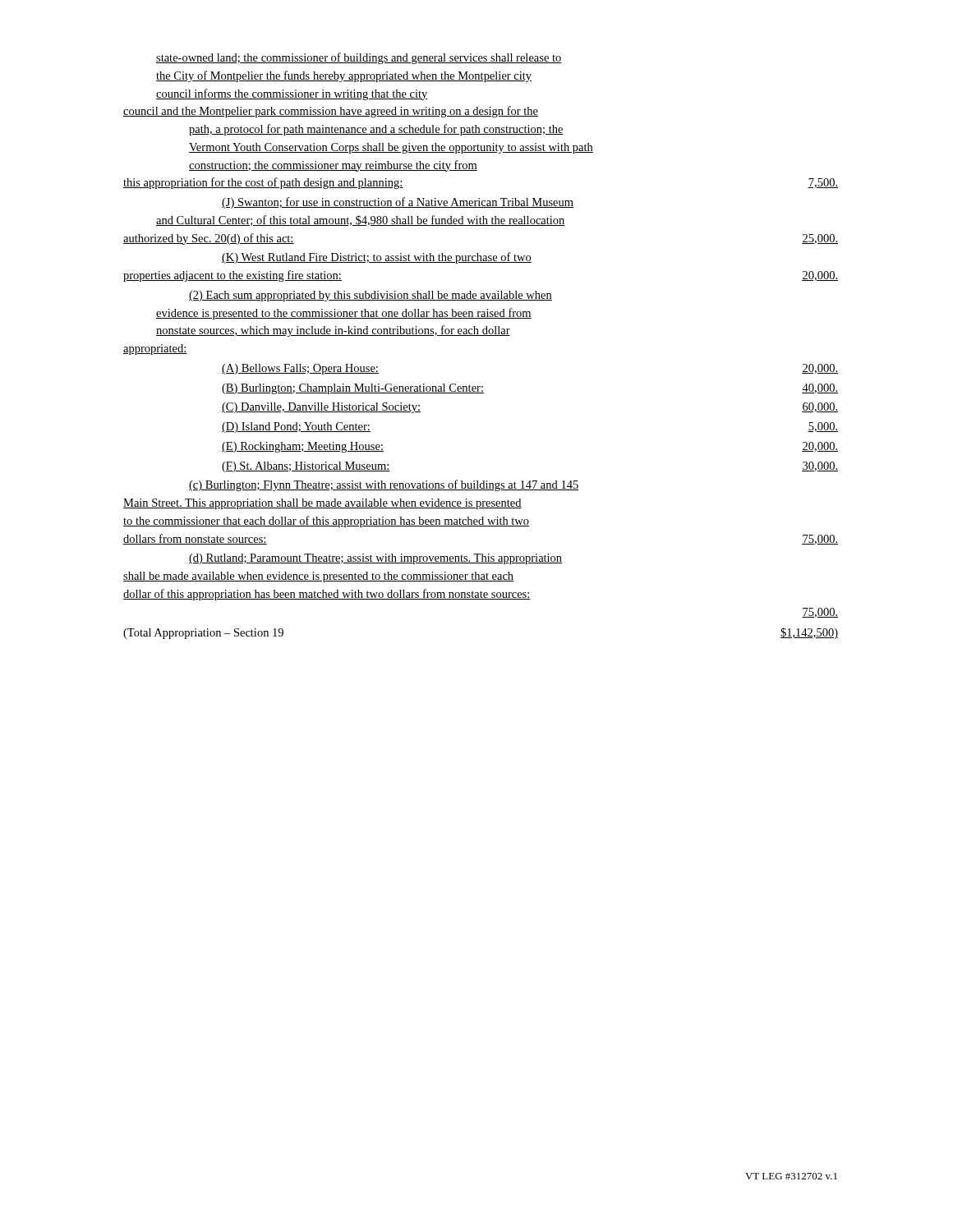953x1232 pixels.
Task: Where does it say "(A) Bellows Falls; Opera House: 20,000."?
Action: tap(308, 368)
